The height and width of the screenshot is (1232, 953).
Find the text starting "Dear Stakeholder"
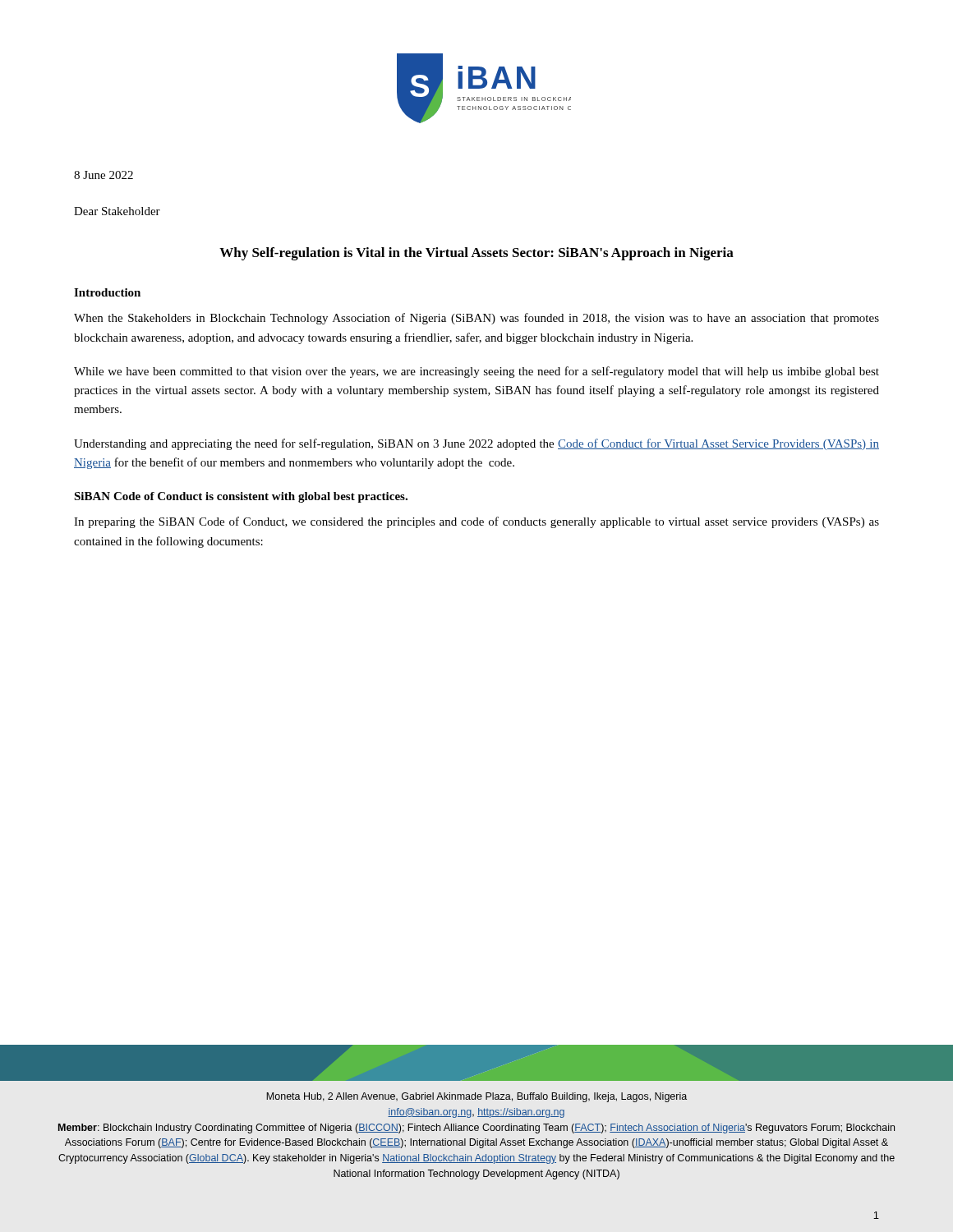point(117,211)
